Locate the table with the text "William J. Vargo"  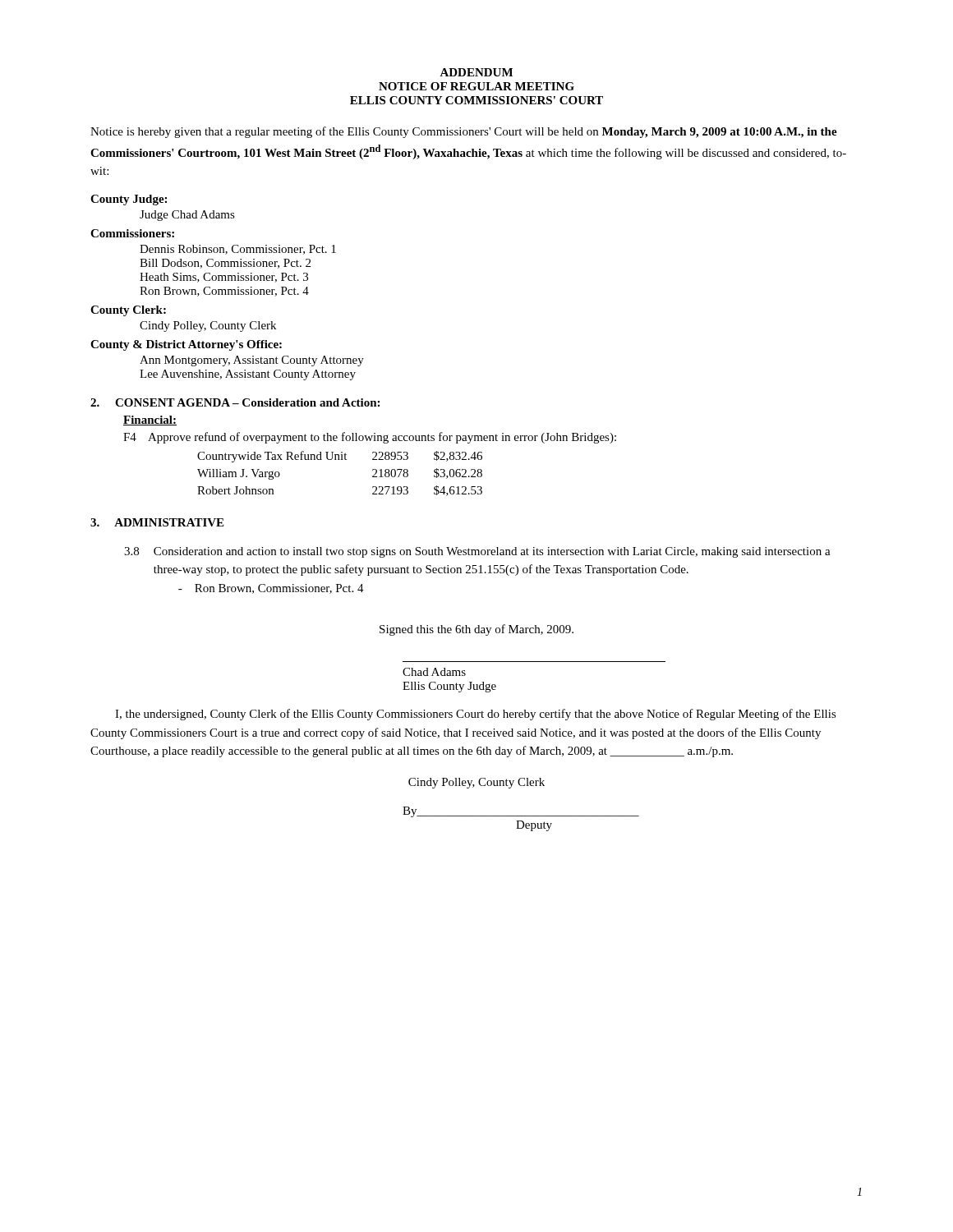530,473
